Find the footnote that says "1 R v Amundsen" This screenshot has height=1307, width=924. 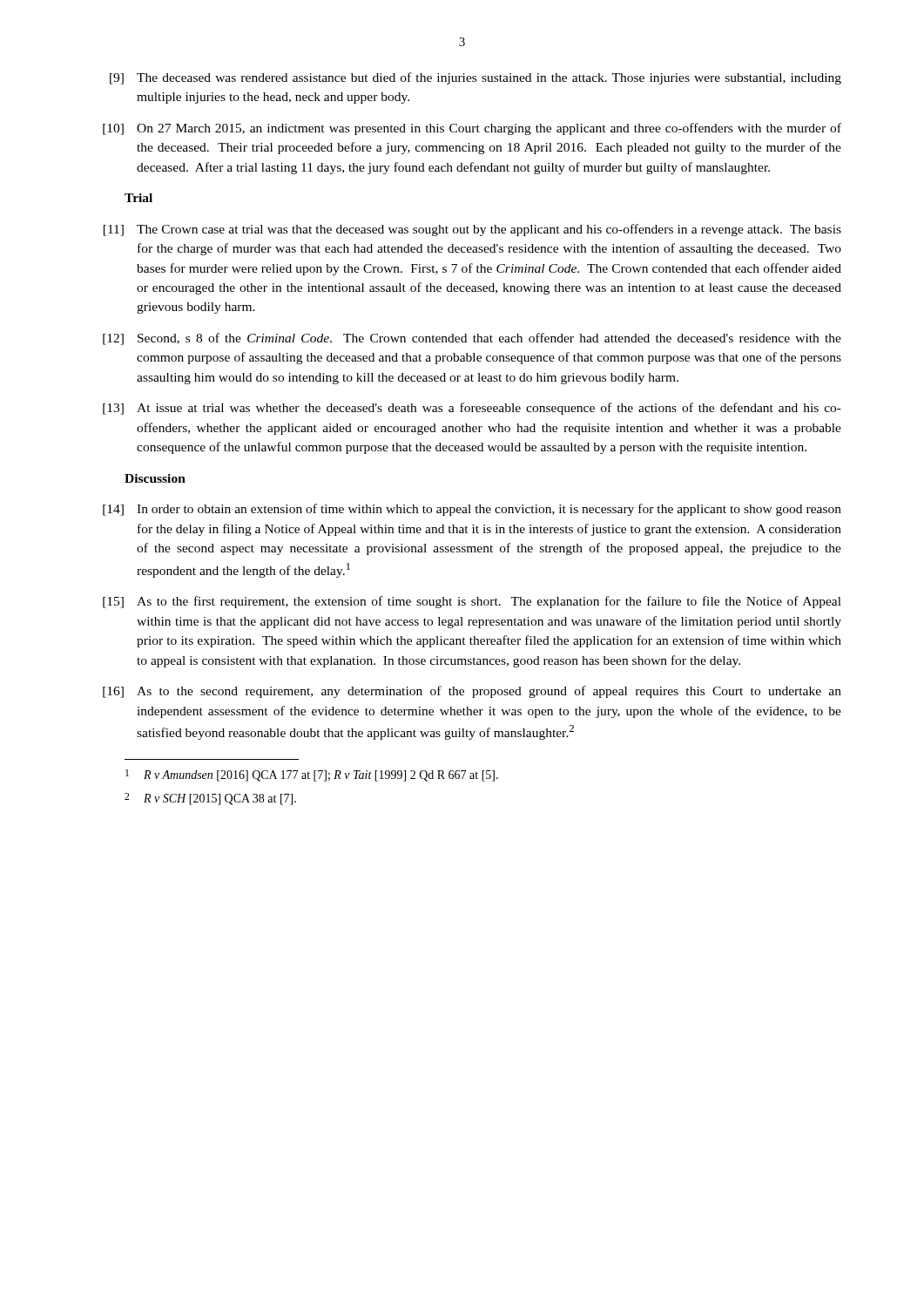tap(483, 776)
